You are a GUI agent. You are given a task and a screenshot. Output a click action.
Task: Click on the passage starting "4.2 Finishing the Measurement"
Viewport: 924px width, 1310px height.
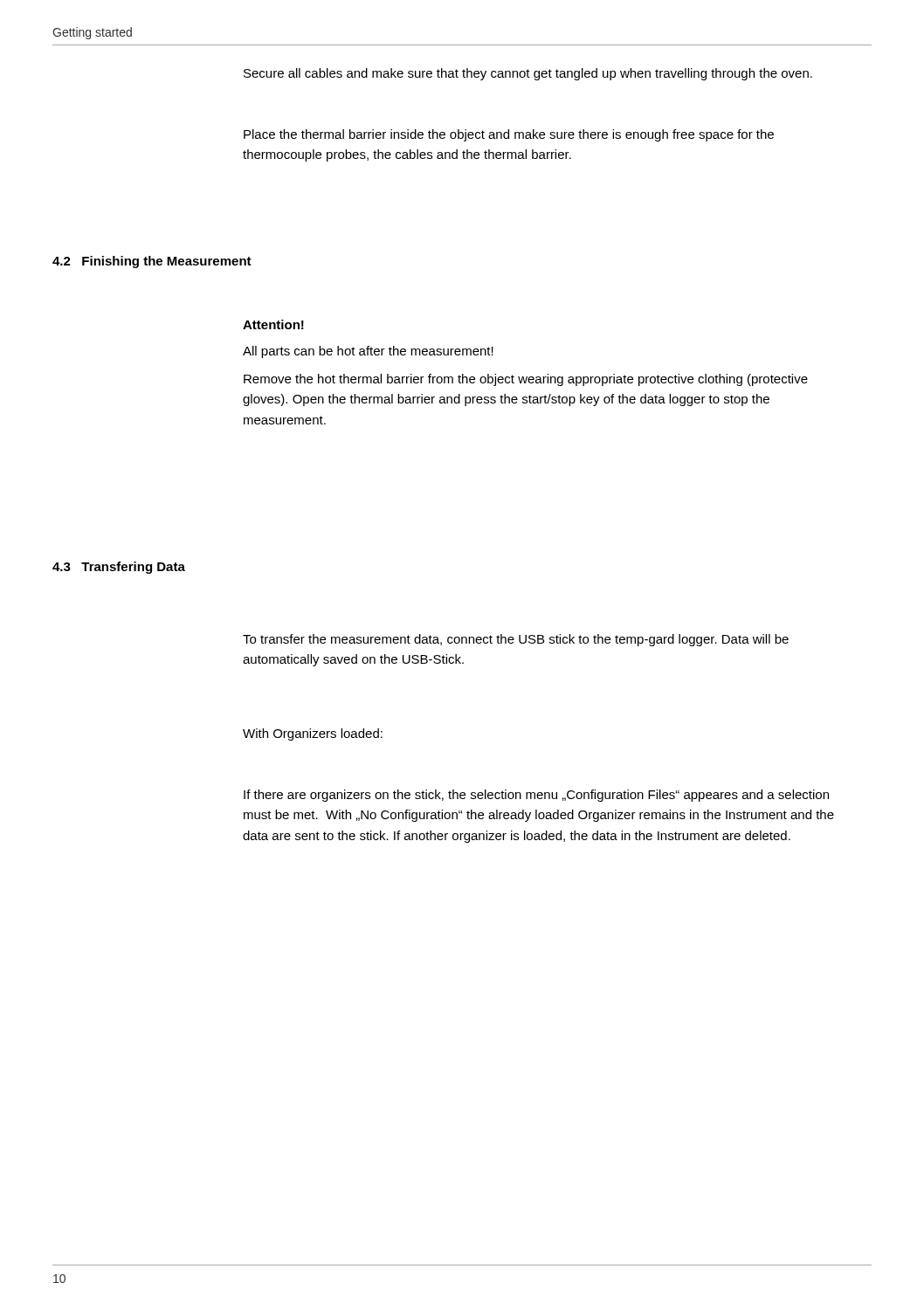click(152, 261)
